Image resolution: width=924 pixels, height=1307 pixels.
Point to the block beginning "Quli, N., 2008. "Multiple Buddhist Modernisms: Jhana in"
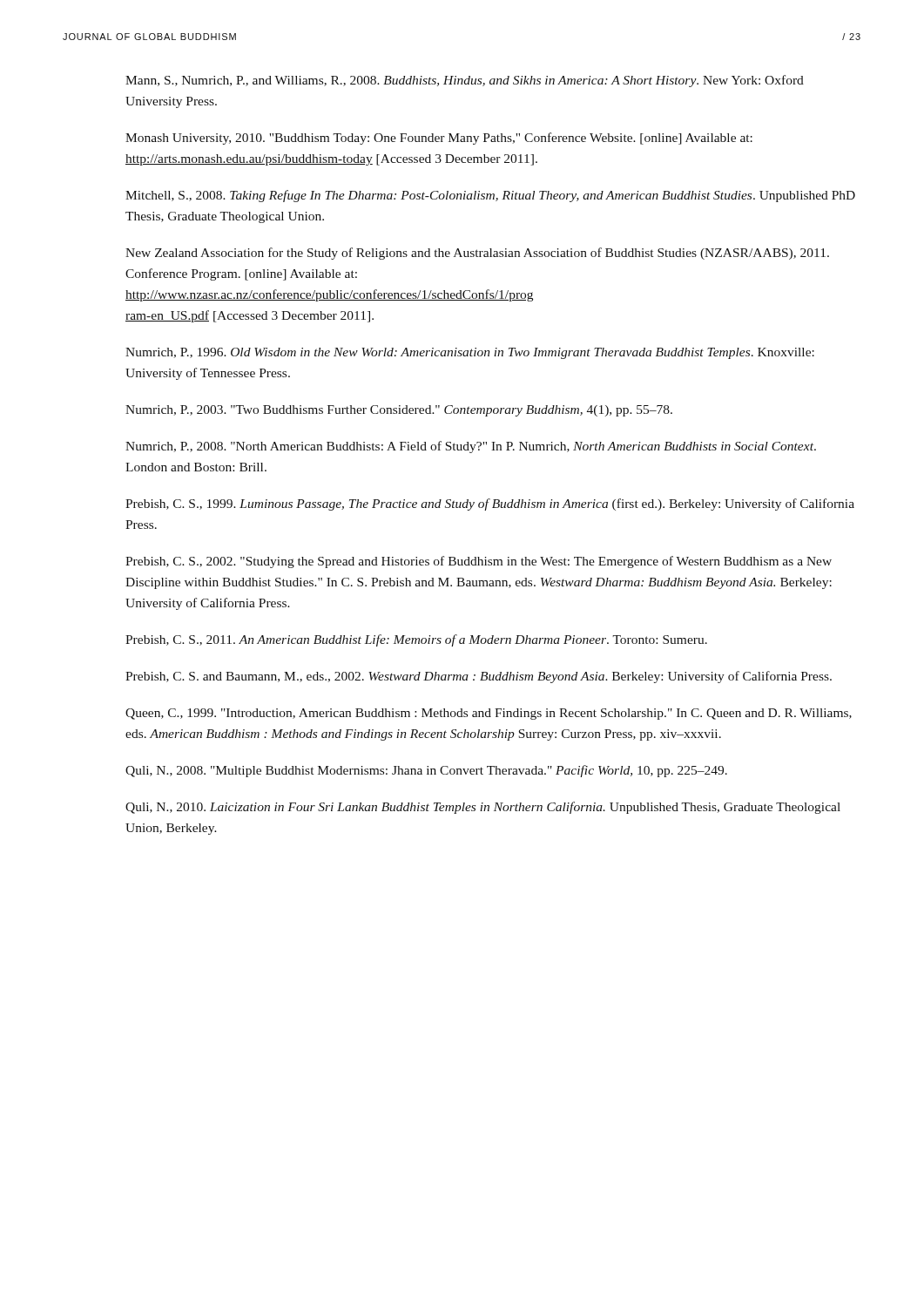point(462,771)
